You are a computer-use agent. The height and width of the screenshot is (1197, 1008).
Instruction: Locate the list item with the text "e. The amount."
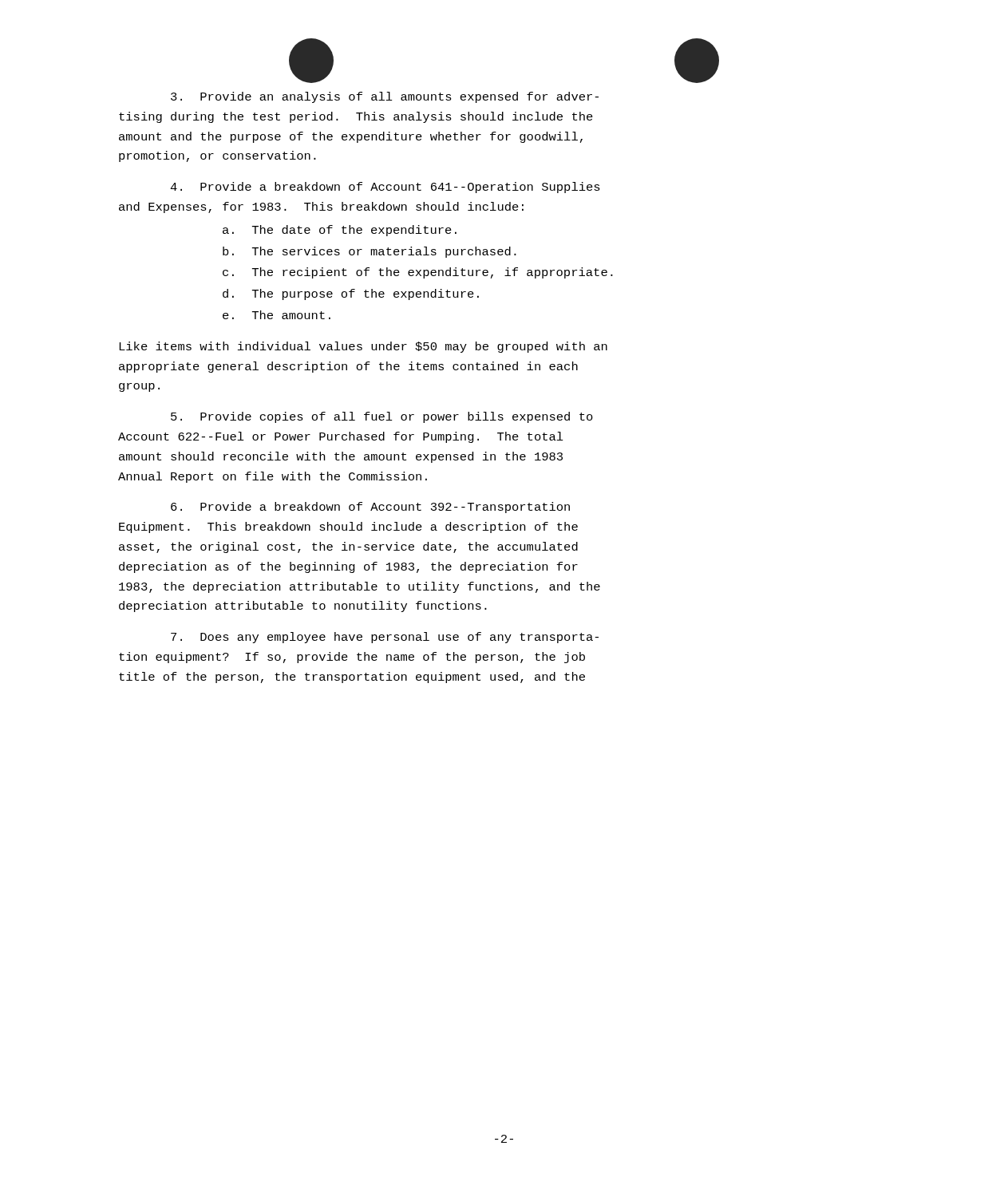pos(278,316)
